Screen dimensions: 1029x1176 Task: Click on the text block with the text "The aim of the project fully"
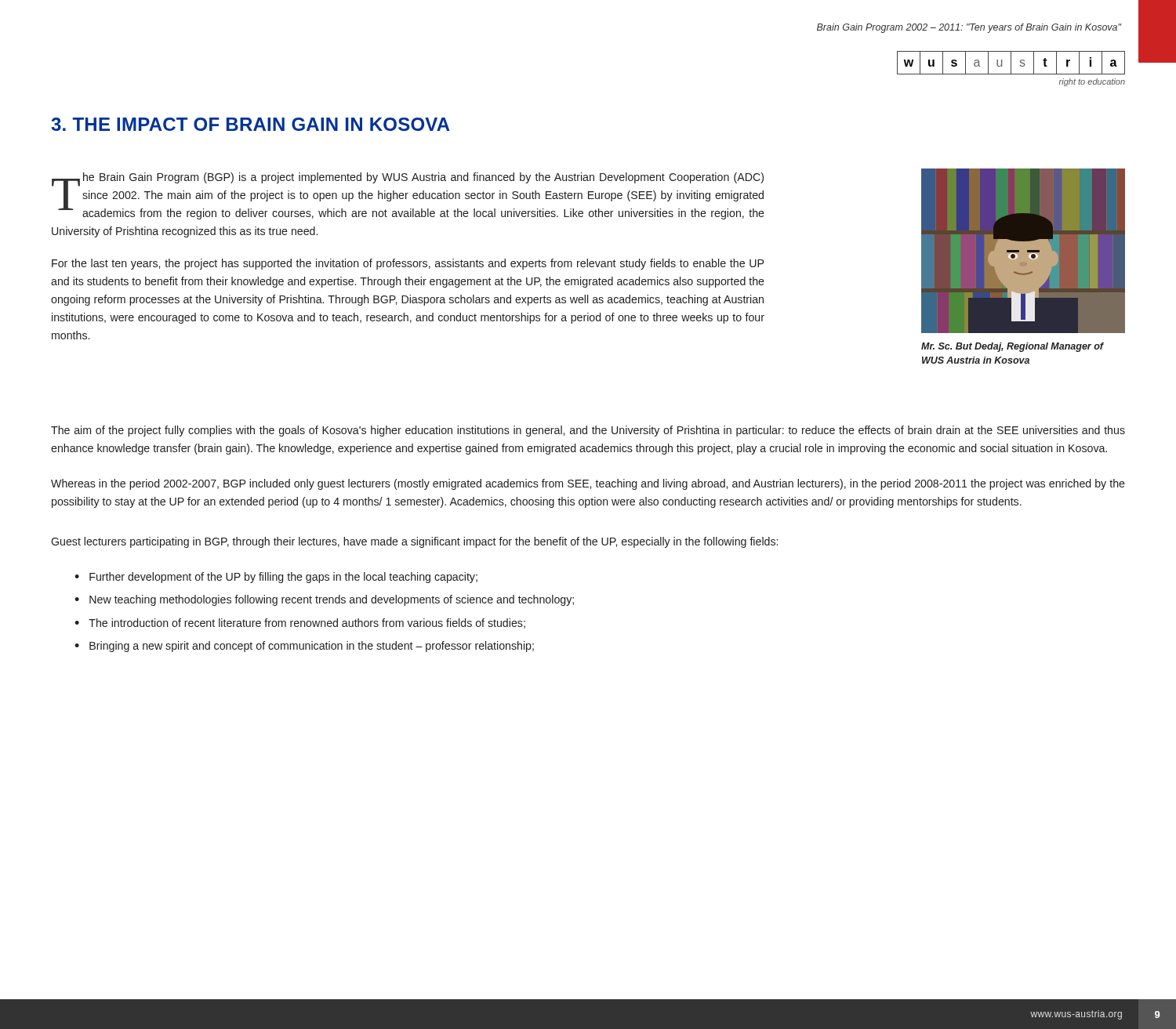588,439
